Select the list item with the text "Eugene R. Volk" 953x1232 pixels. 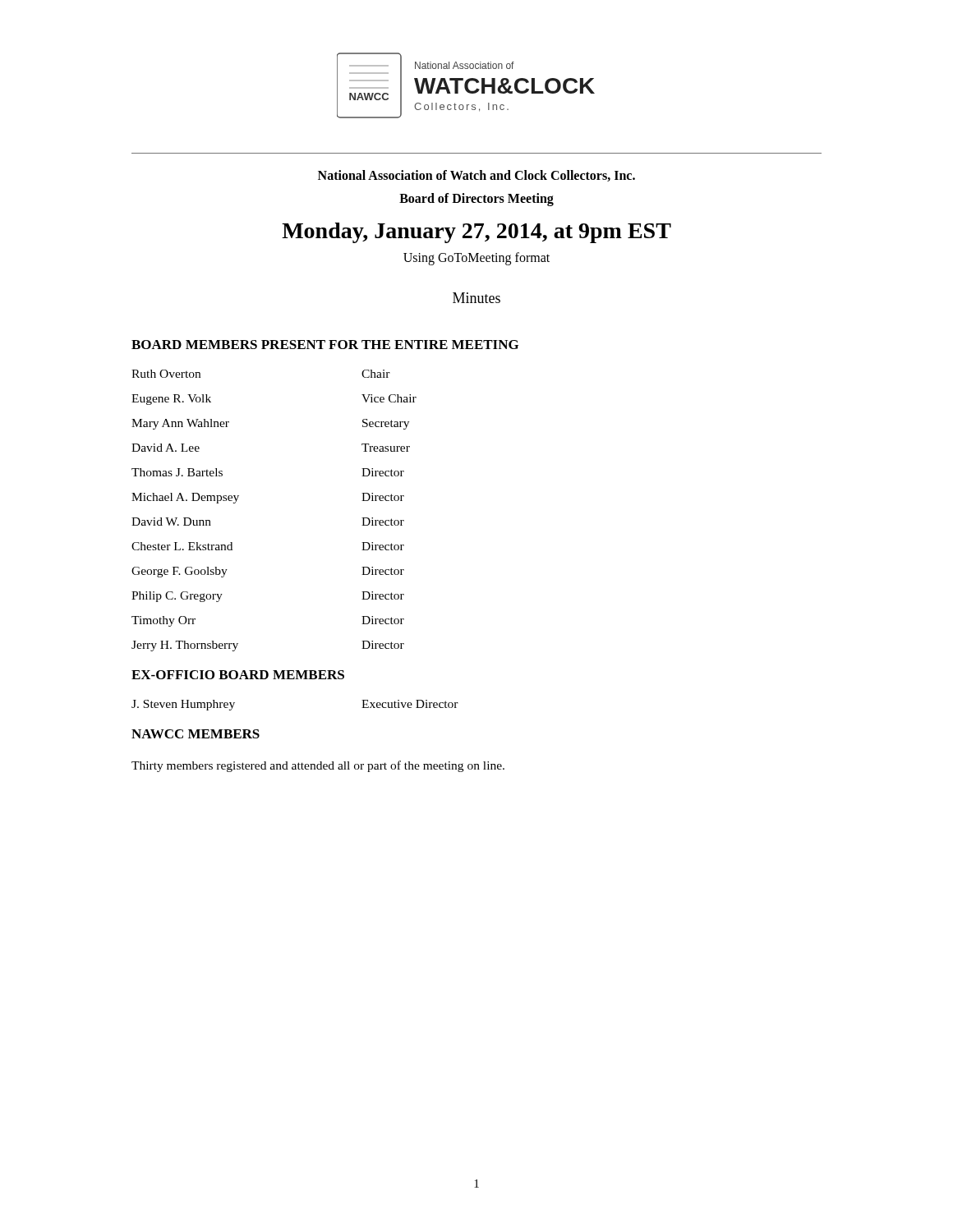166,400
